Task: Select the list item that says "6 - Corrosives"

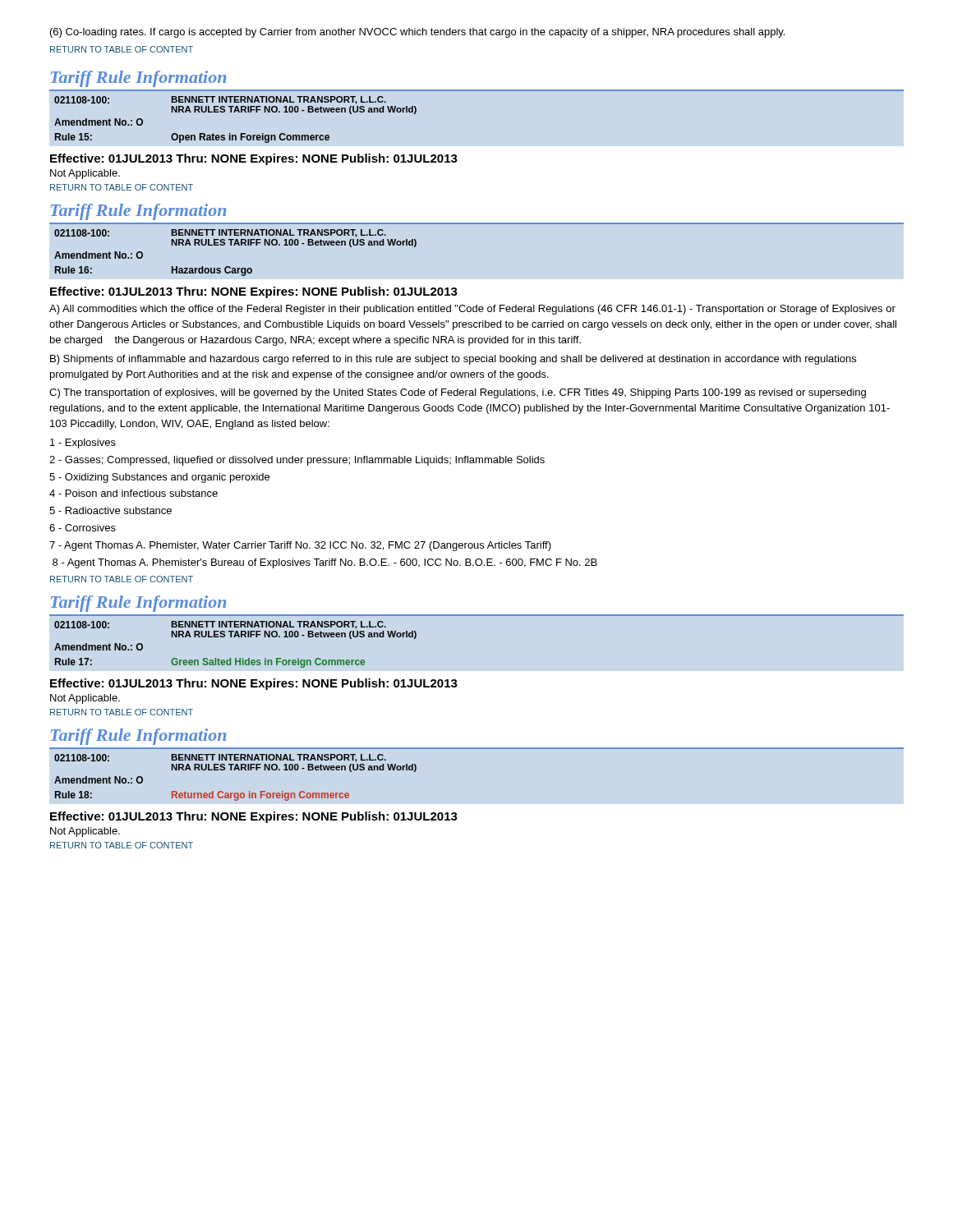Action: coord(83,528)
